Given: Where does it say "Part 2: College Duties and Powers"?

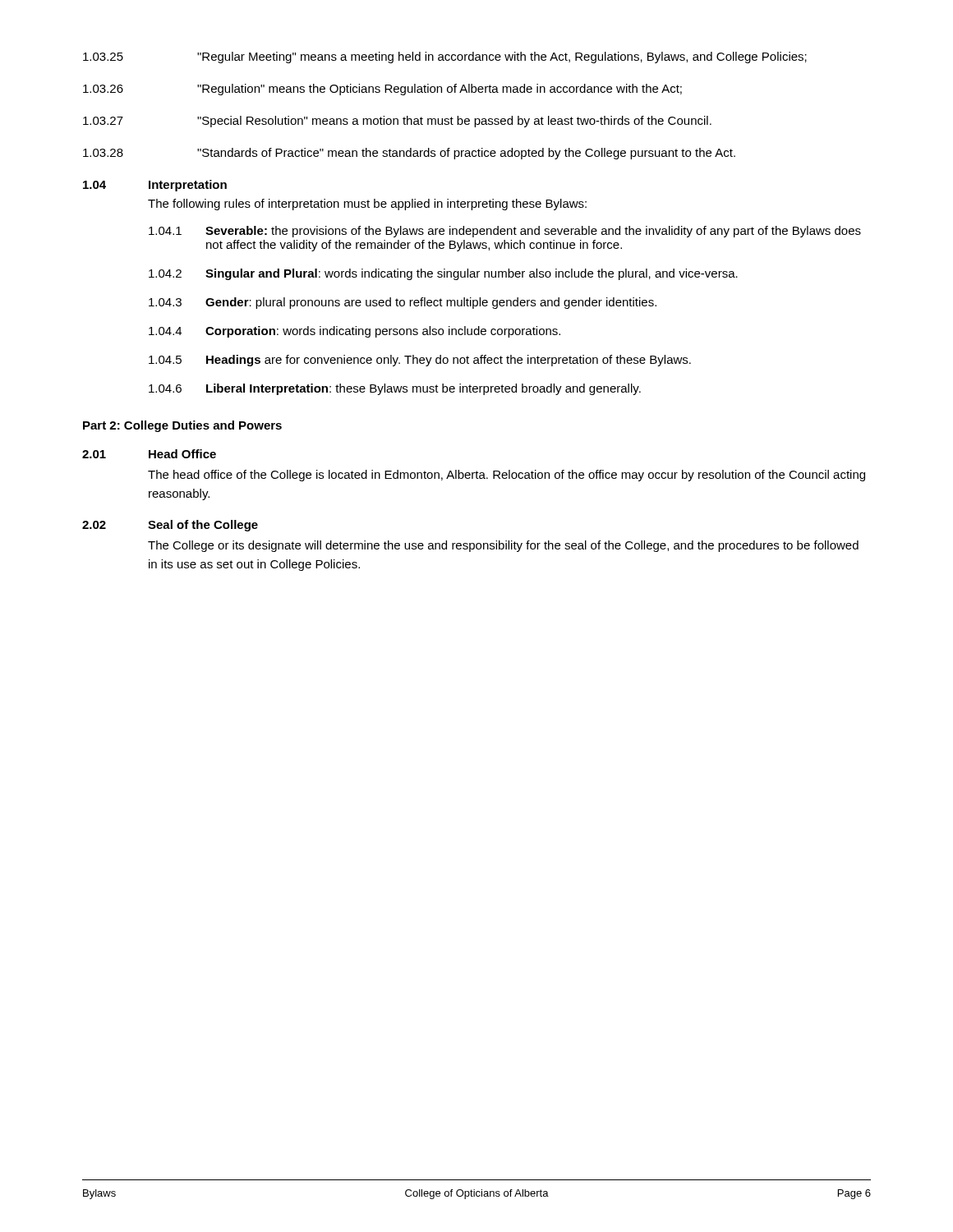Looking at the screenshot, I should 182,425.
